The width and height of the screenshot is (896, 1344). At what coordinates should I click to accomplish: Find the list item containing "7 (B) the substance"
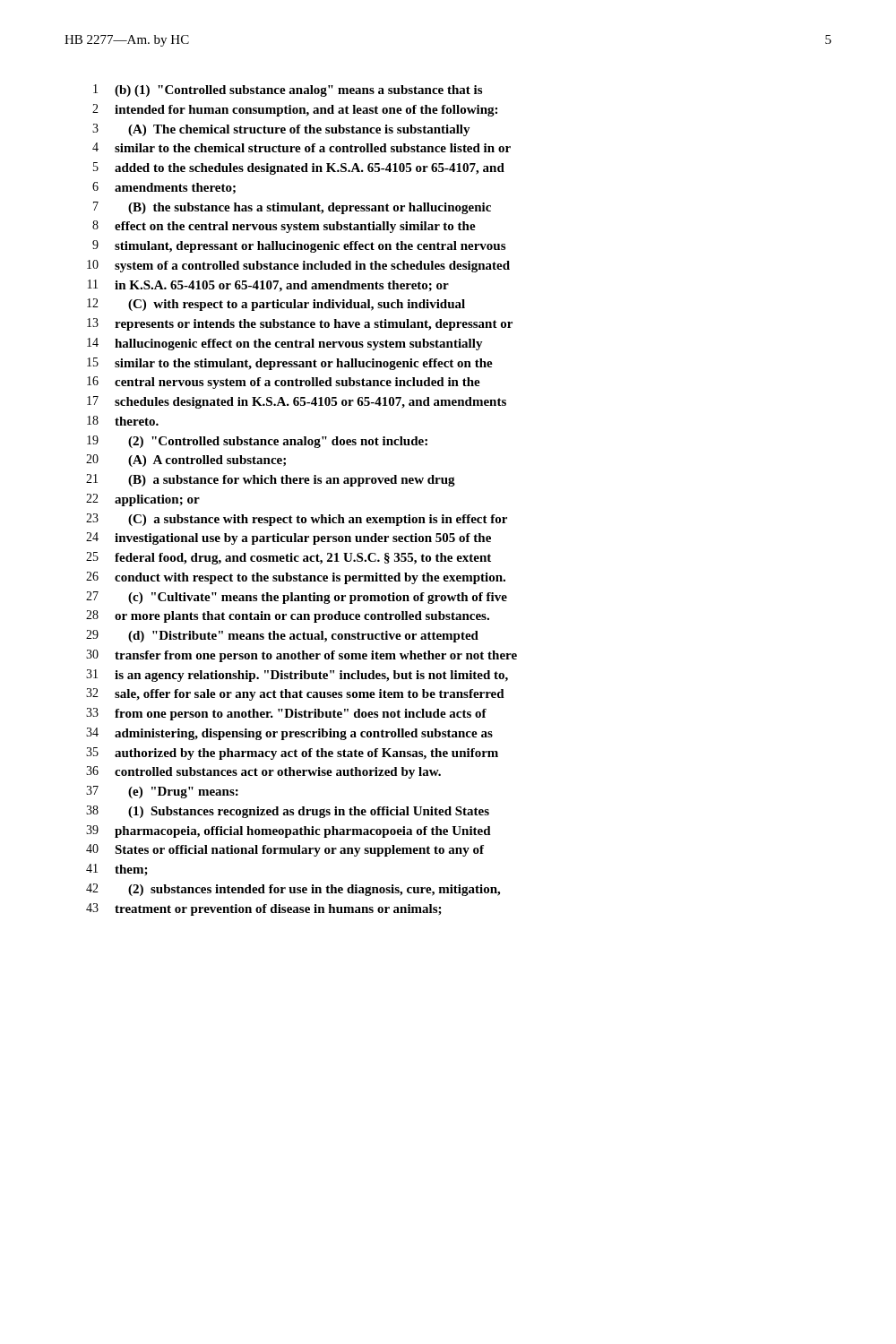[448, 207]
